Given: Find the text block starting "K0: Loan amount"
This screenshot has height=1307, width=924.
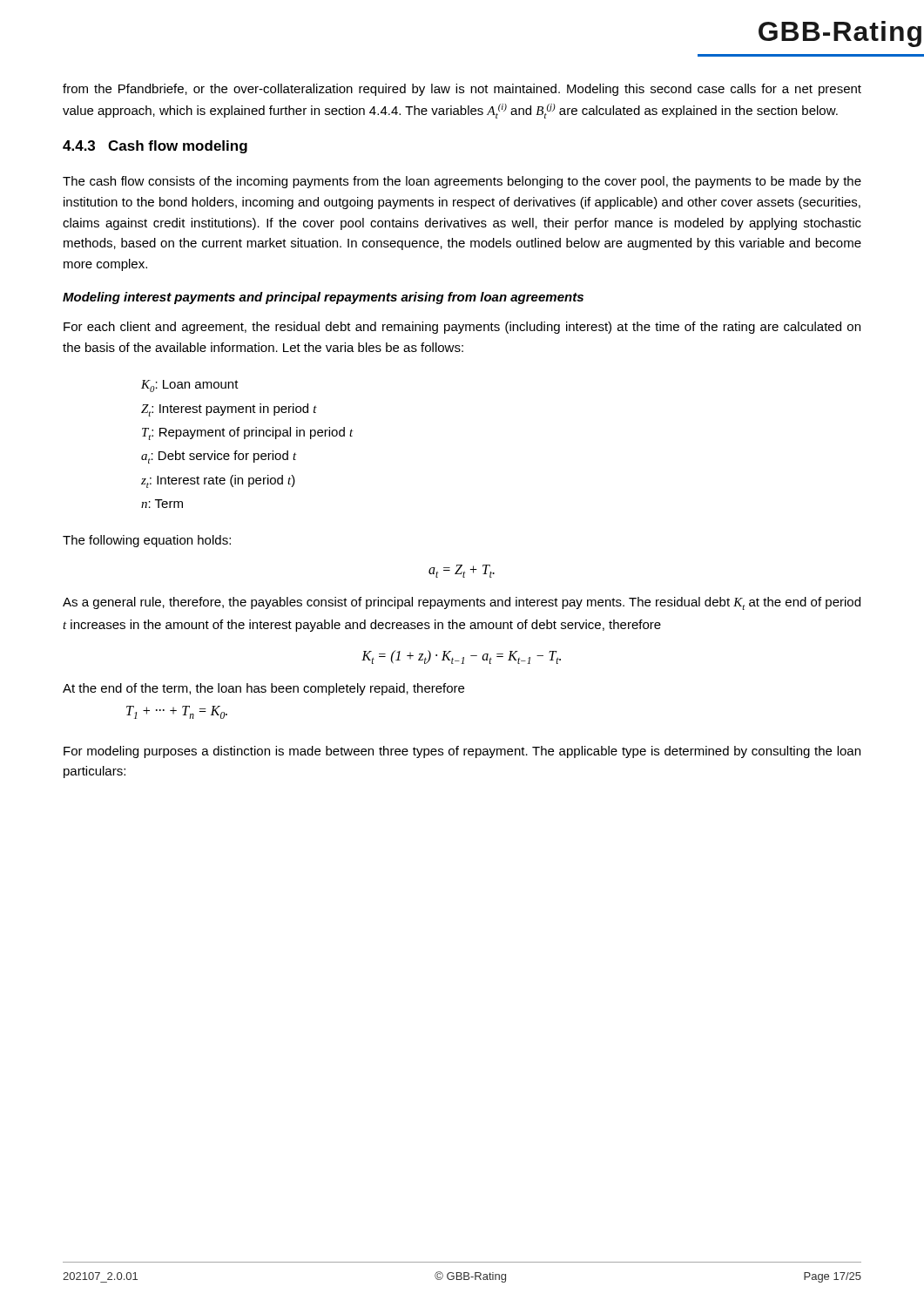Looking at the screenshot, I should tap(190, 385).
